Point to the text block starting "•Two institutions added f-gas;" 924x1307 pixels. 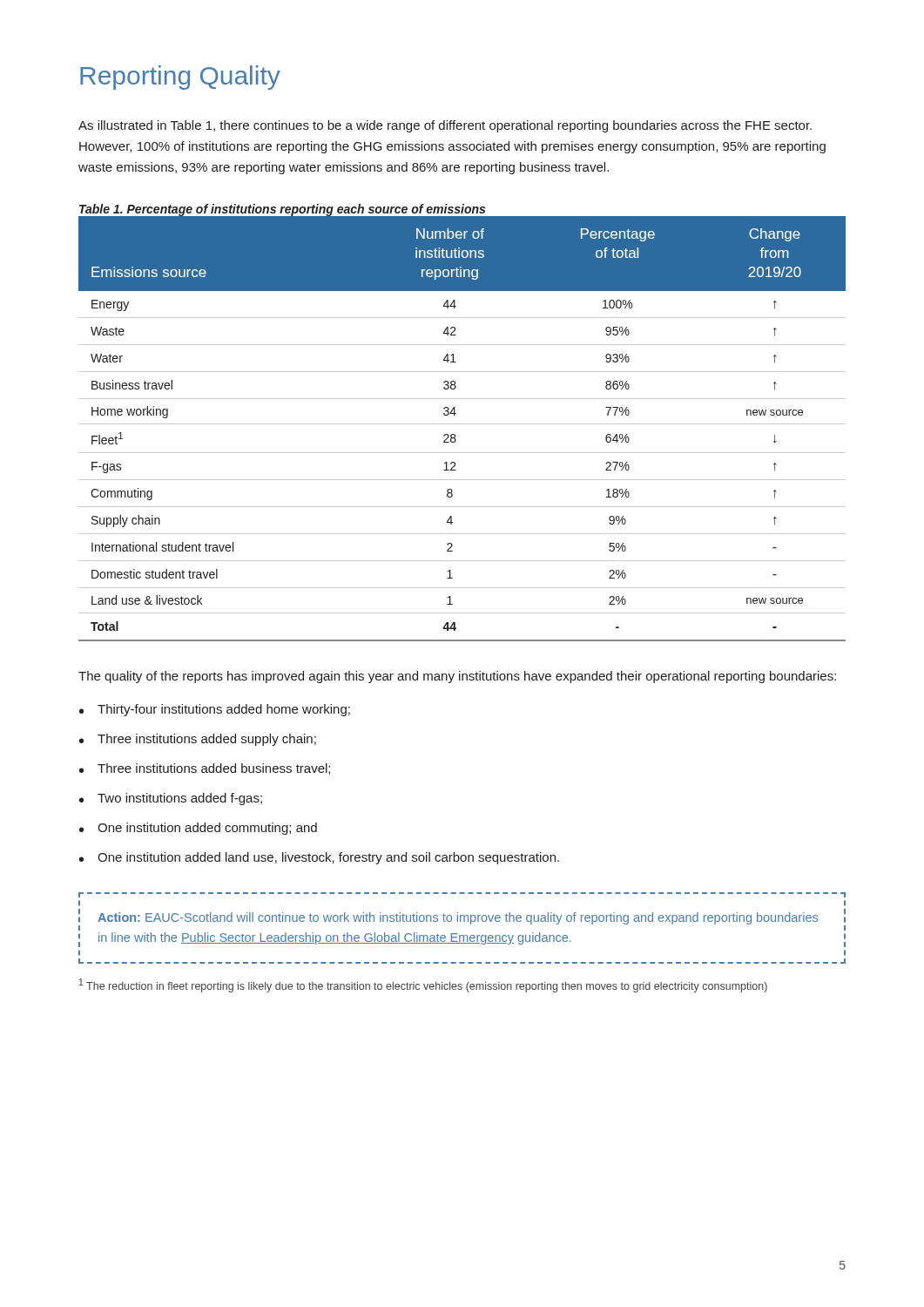click(x=171, y=799)
